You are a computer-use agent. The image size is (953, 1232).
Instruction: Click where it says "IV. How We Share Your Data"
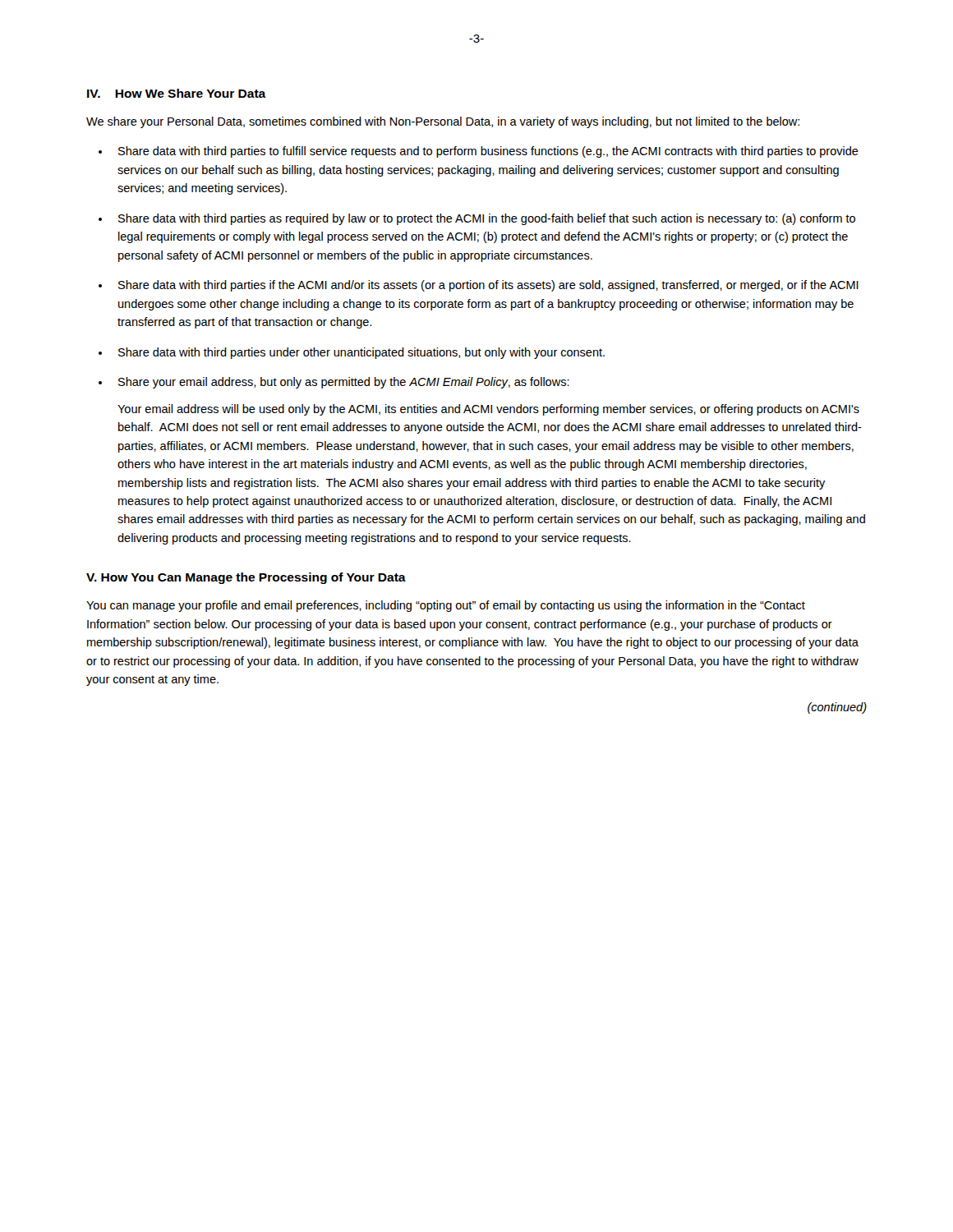tap(176, 93)
